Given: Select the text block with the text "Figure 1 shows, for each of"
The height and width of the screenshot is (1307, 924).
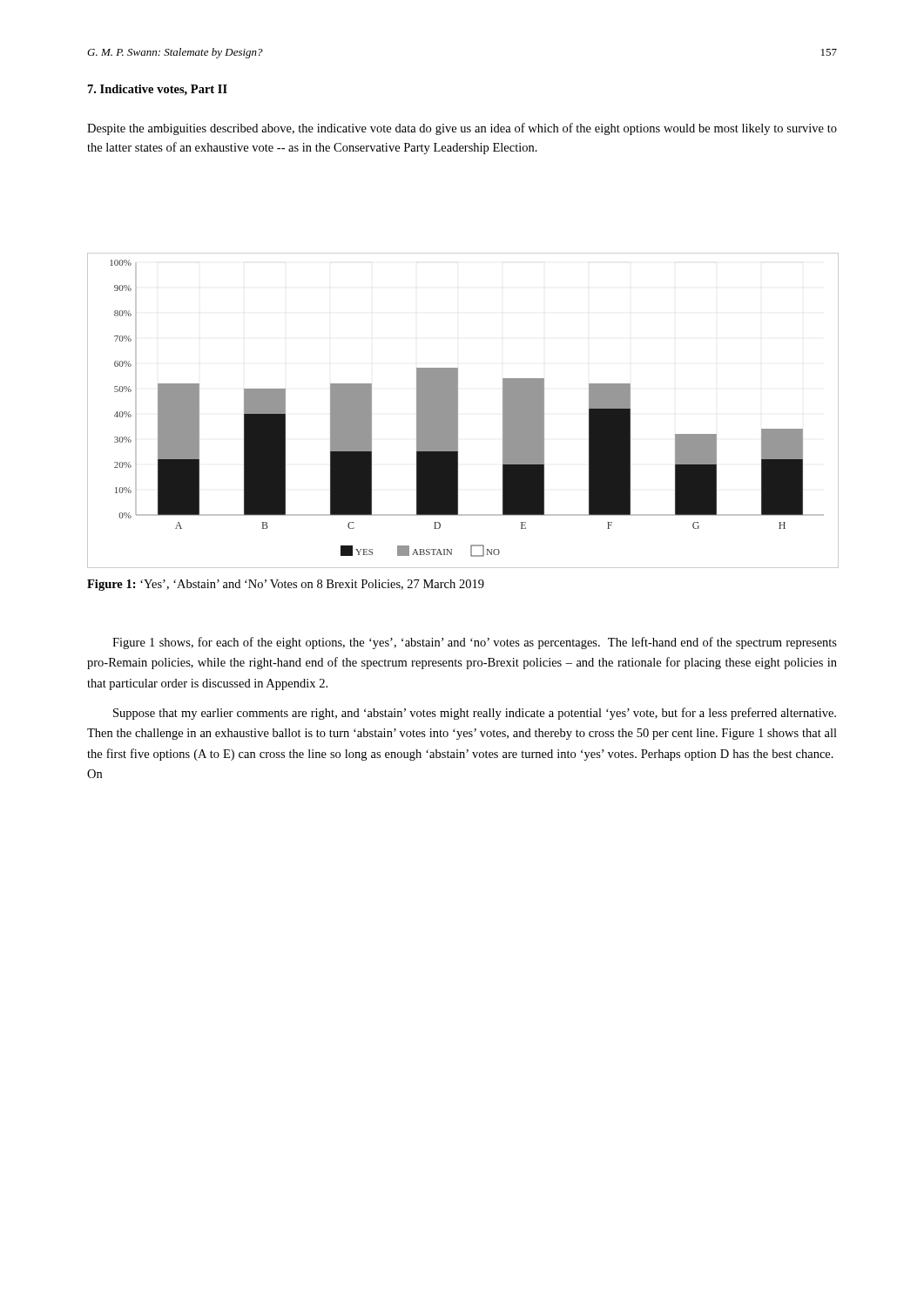Looking at the screenshot, I should pyautogui.click(x=462, y=709).
